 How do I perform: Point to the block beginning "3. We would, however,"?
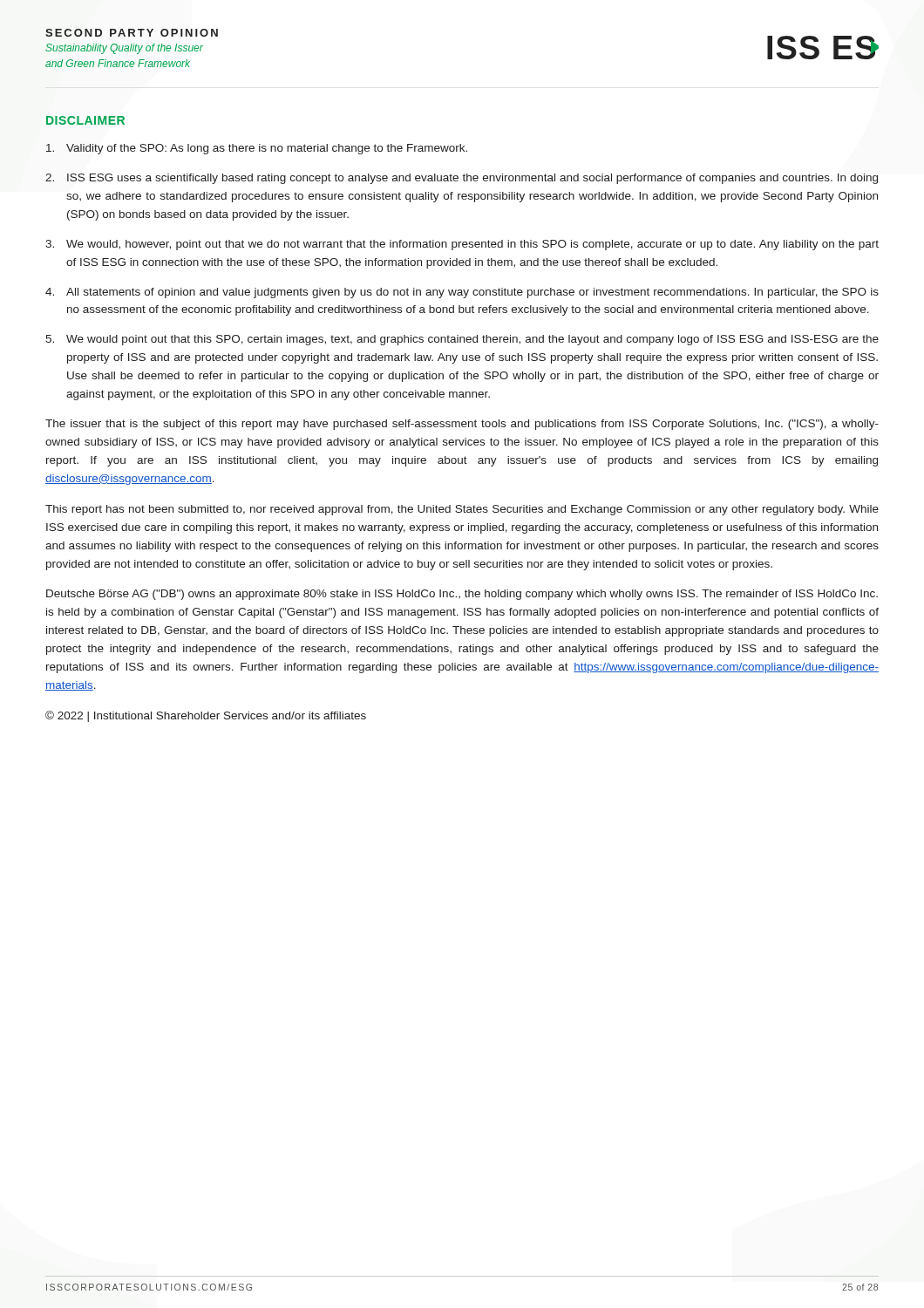tap(462, 253)
